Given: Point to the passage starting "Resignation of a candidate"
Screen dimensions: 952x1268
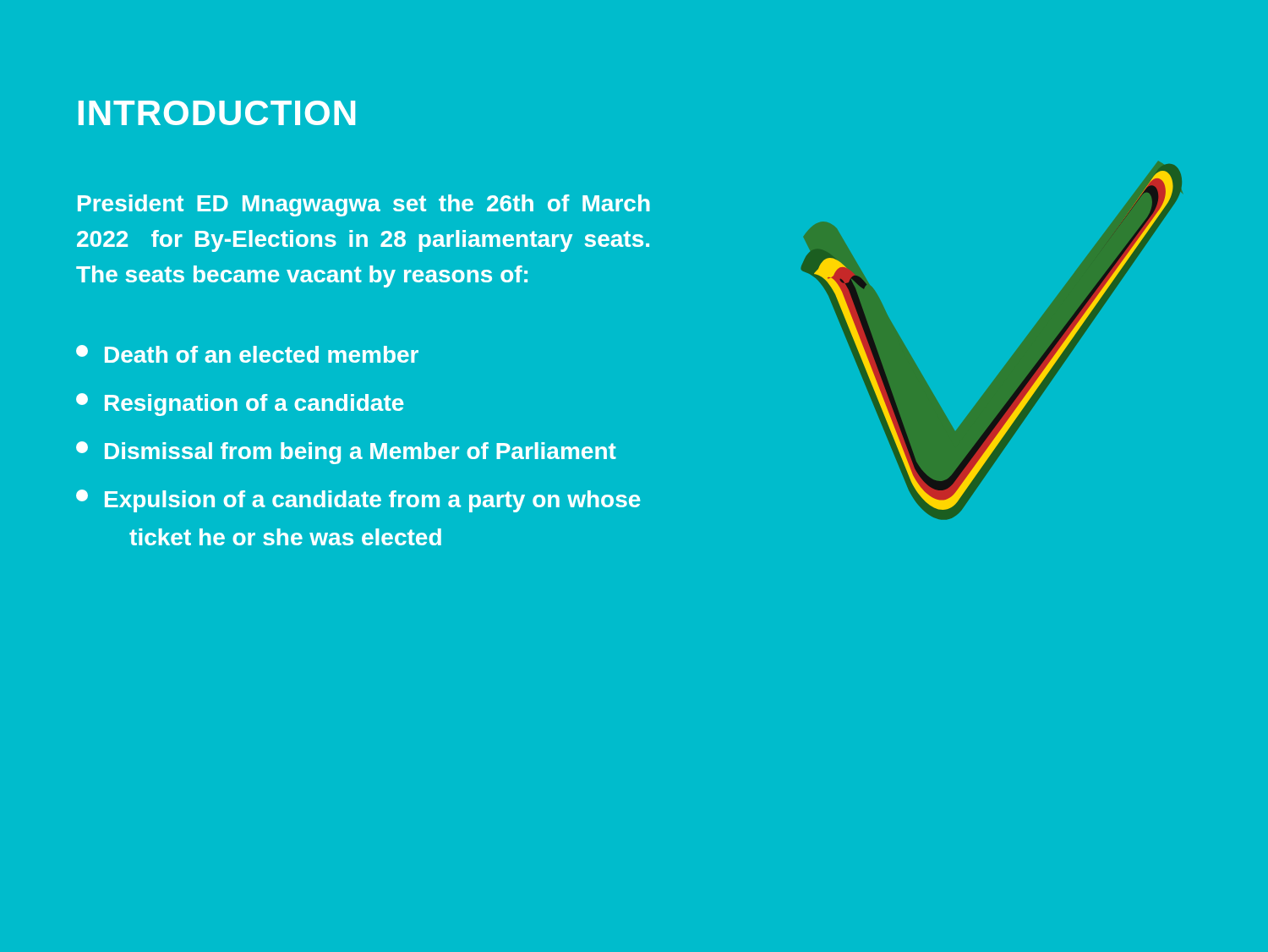Looking at the screenshot, I should click(240, 404).
